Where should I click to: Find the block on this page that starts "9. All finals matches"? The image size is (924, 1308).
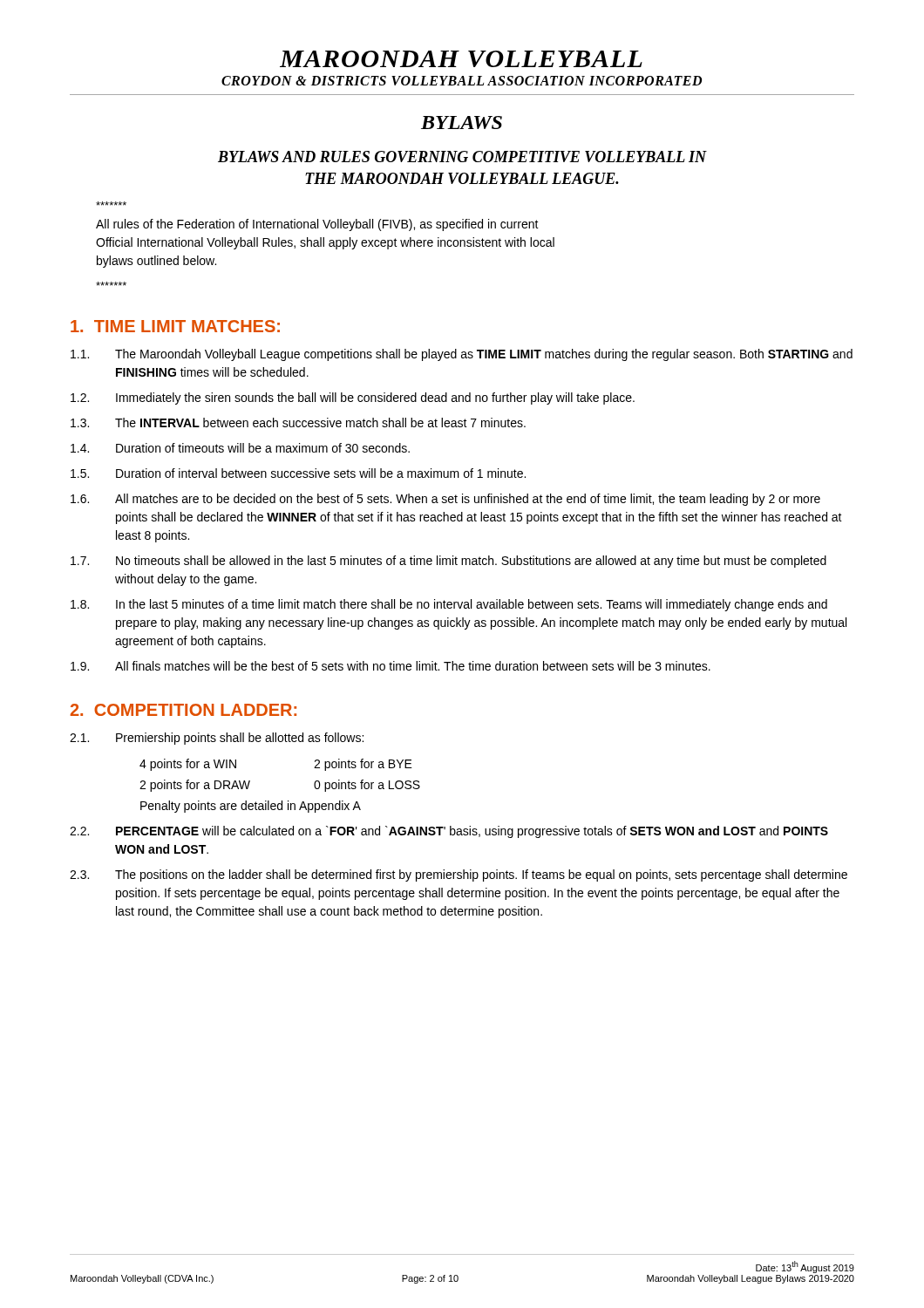click(462, 667)
